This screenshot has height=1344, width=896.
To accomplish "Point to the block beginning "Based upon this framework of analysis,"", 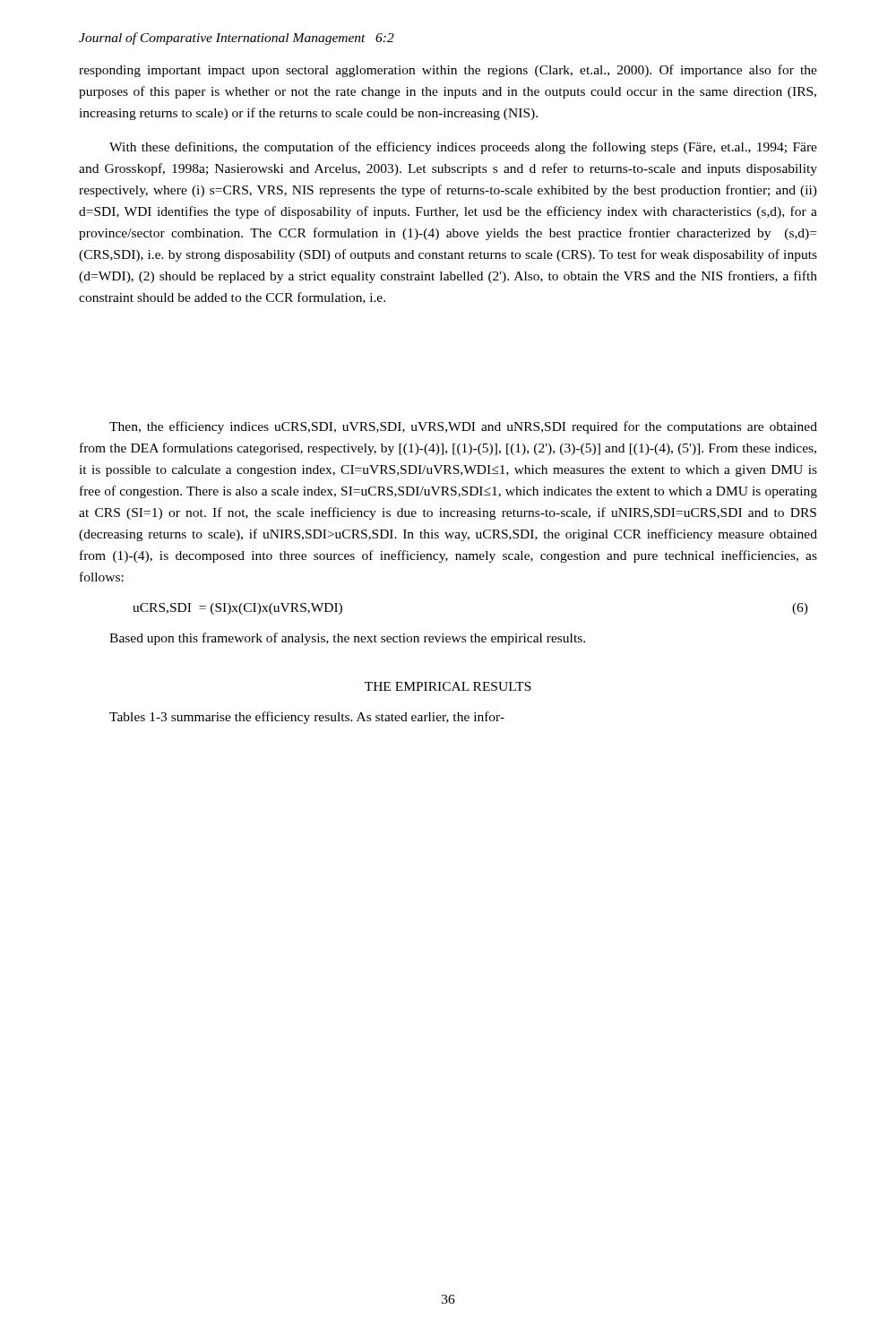I will point(448,638).
